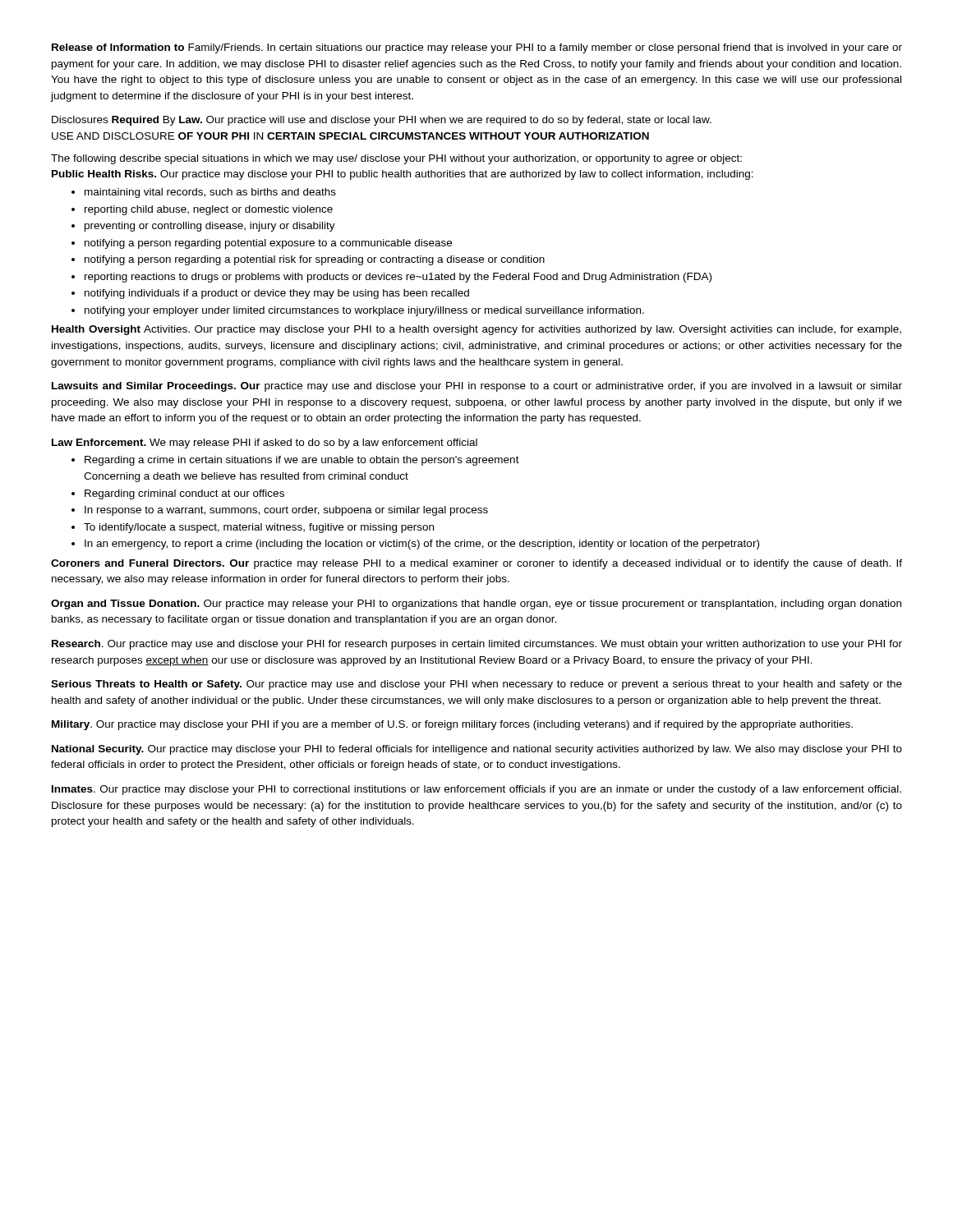The width and height of the screenshot is (953, 1232).
Task: Select the element starting "reporting reactions to drugs or problems with products"
Action: pos(476,276)
